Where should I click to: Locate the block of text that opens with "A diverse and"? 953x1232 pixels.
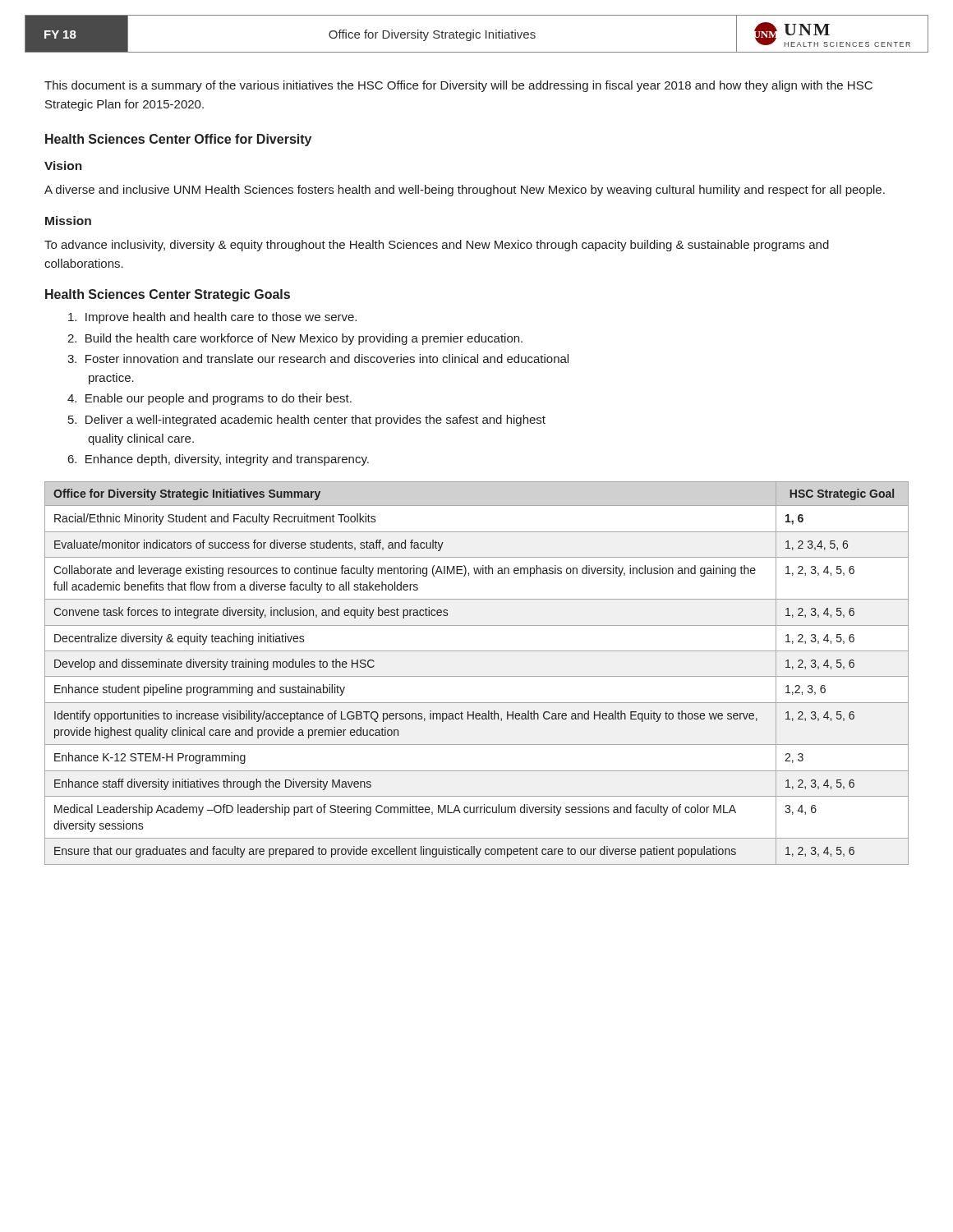coord(465,189)
